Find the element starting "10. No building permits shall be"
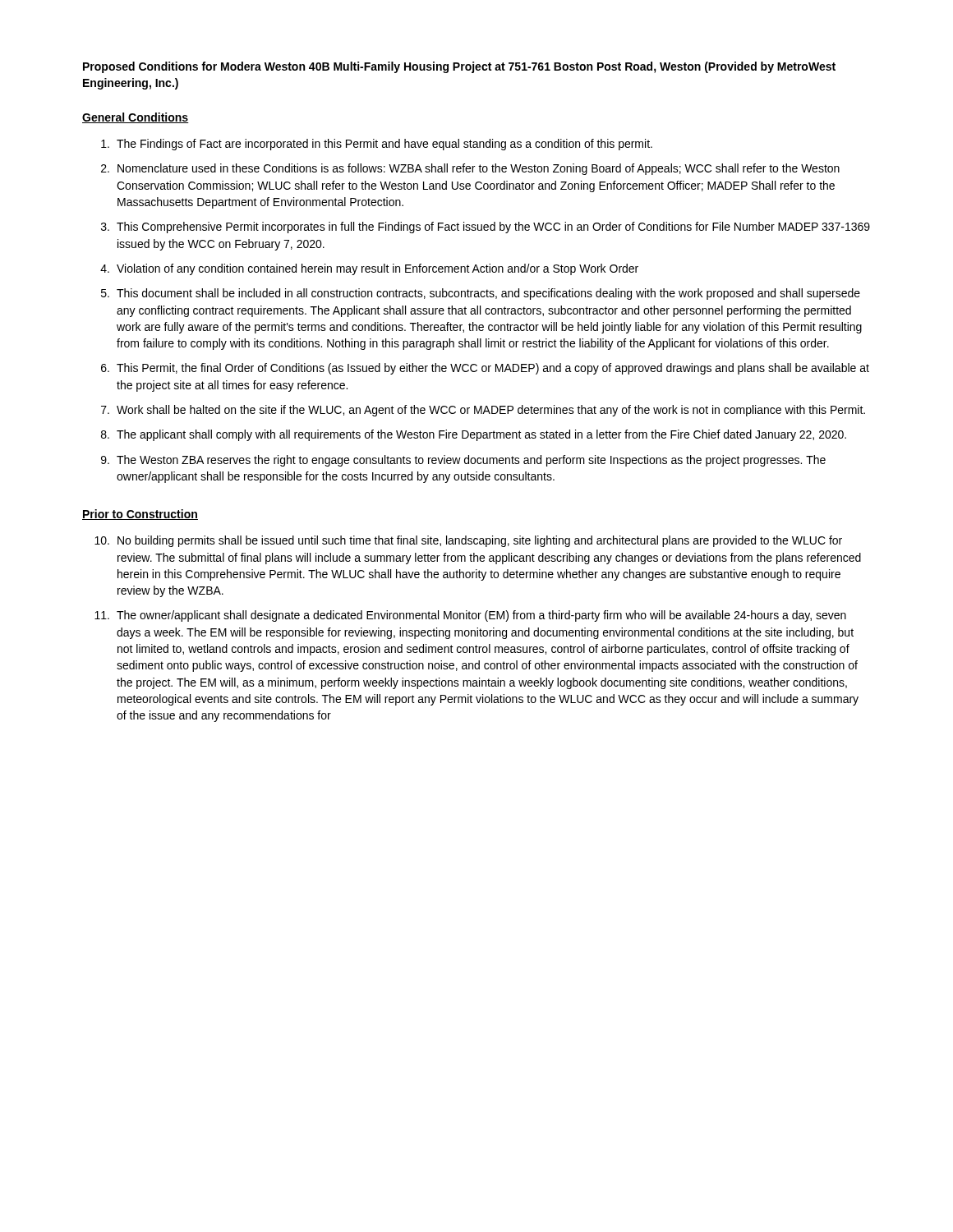 point(476,566)
